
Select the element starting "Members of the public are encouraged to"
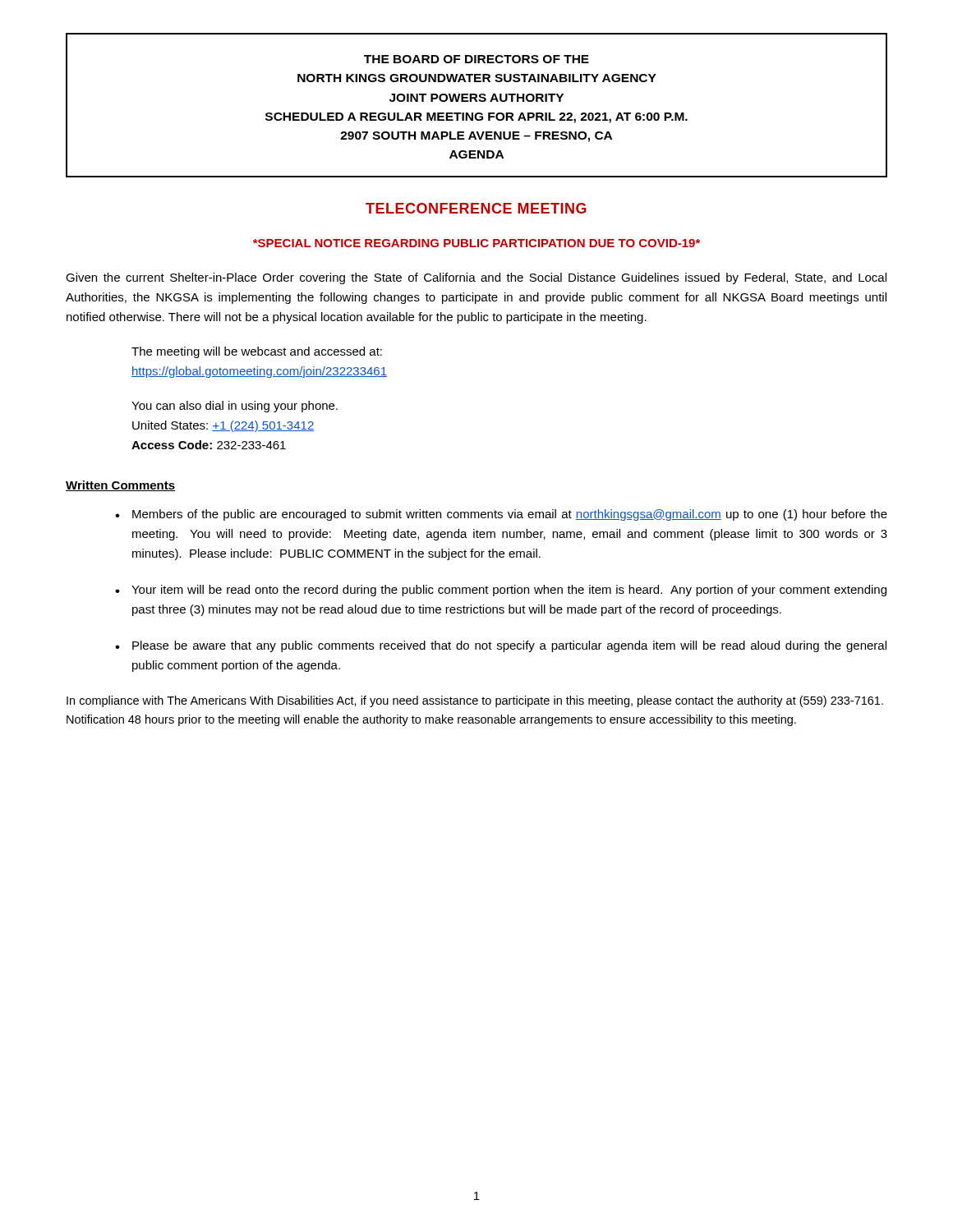(x=509, y=533)
